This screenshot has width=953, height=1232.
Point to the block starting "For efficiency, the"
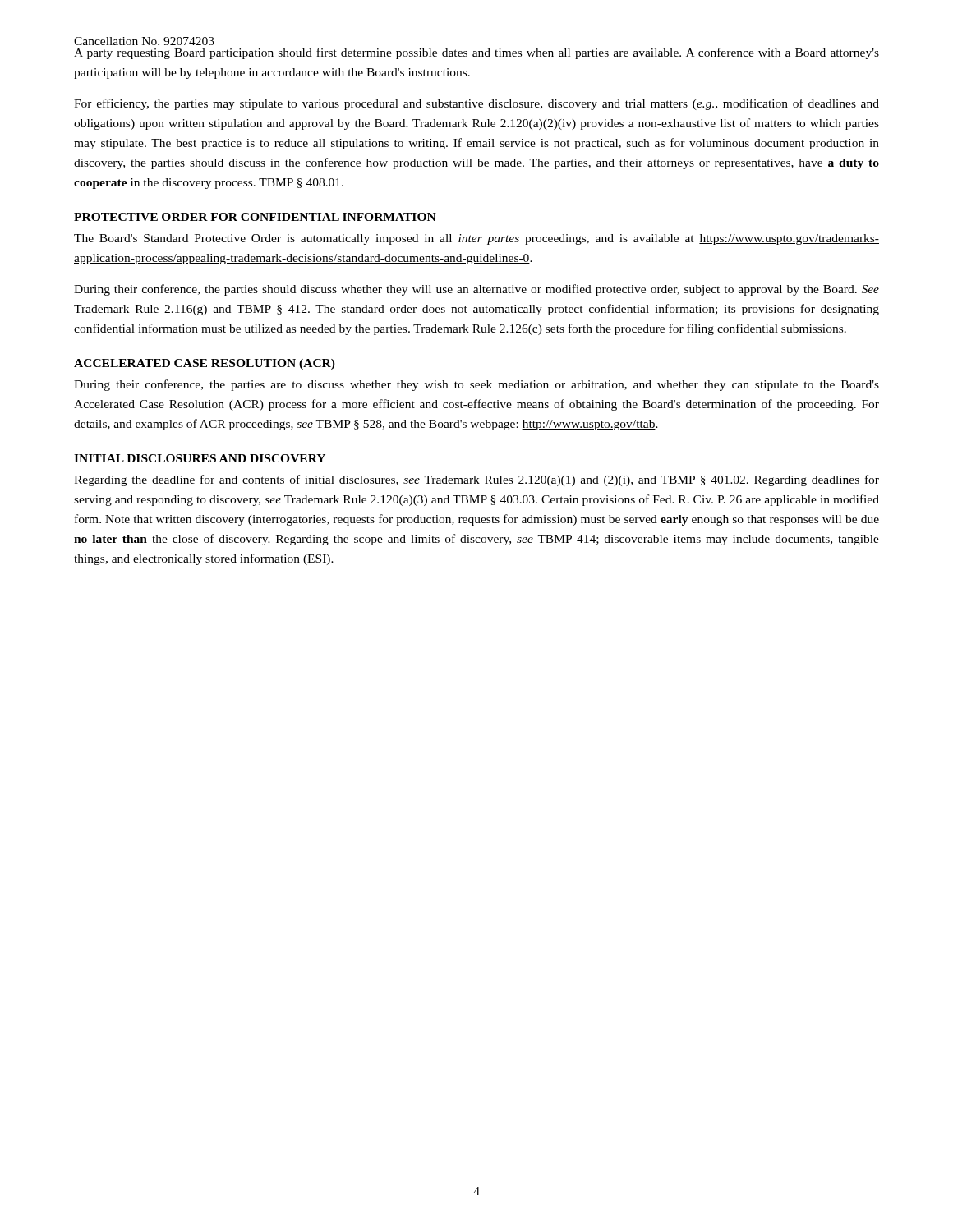(476, 143)
